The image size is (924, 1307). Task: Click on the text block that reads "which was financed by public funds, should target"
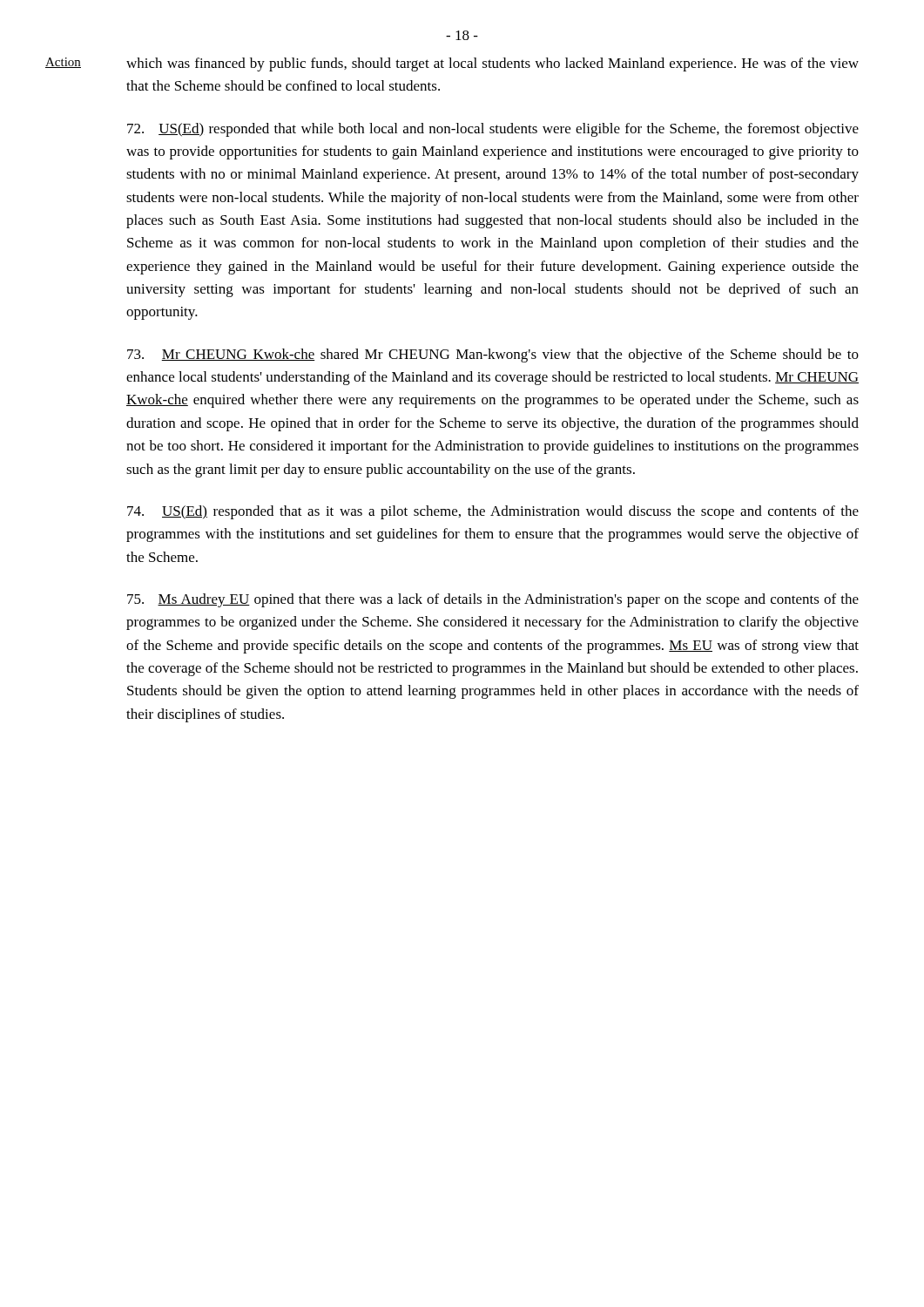(x=492, y=75)
